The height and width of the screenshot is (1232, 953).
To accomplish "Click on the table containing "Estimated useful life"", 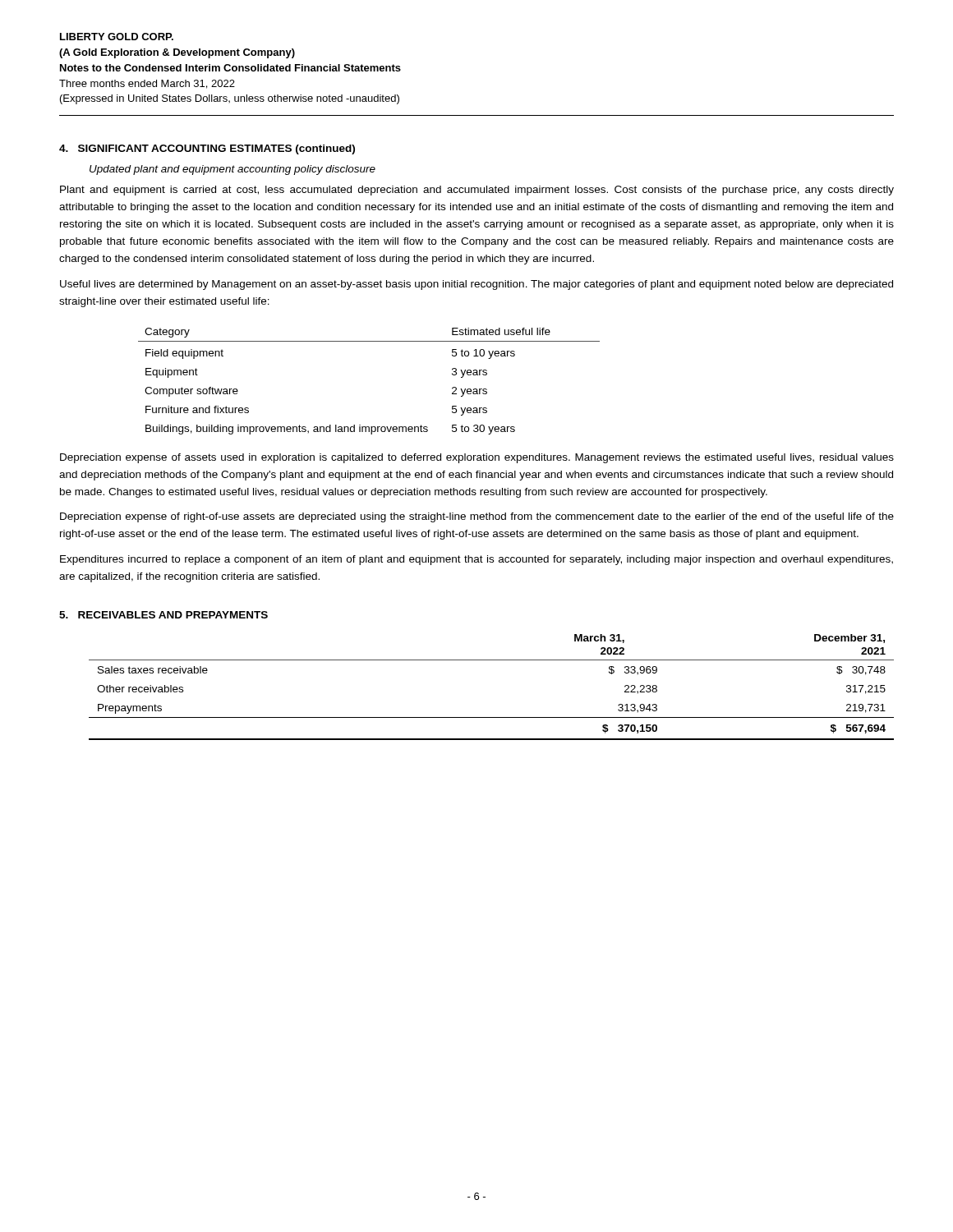I will tap(491, 380).
